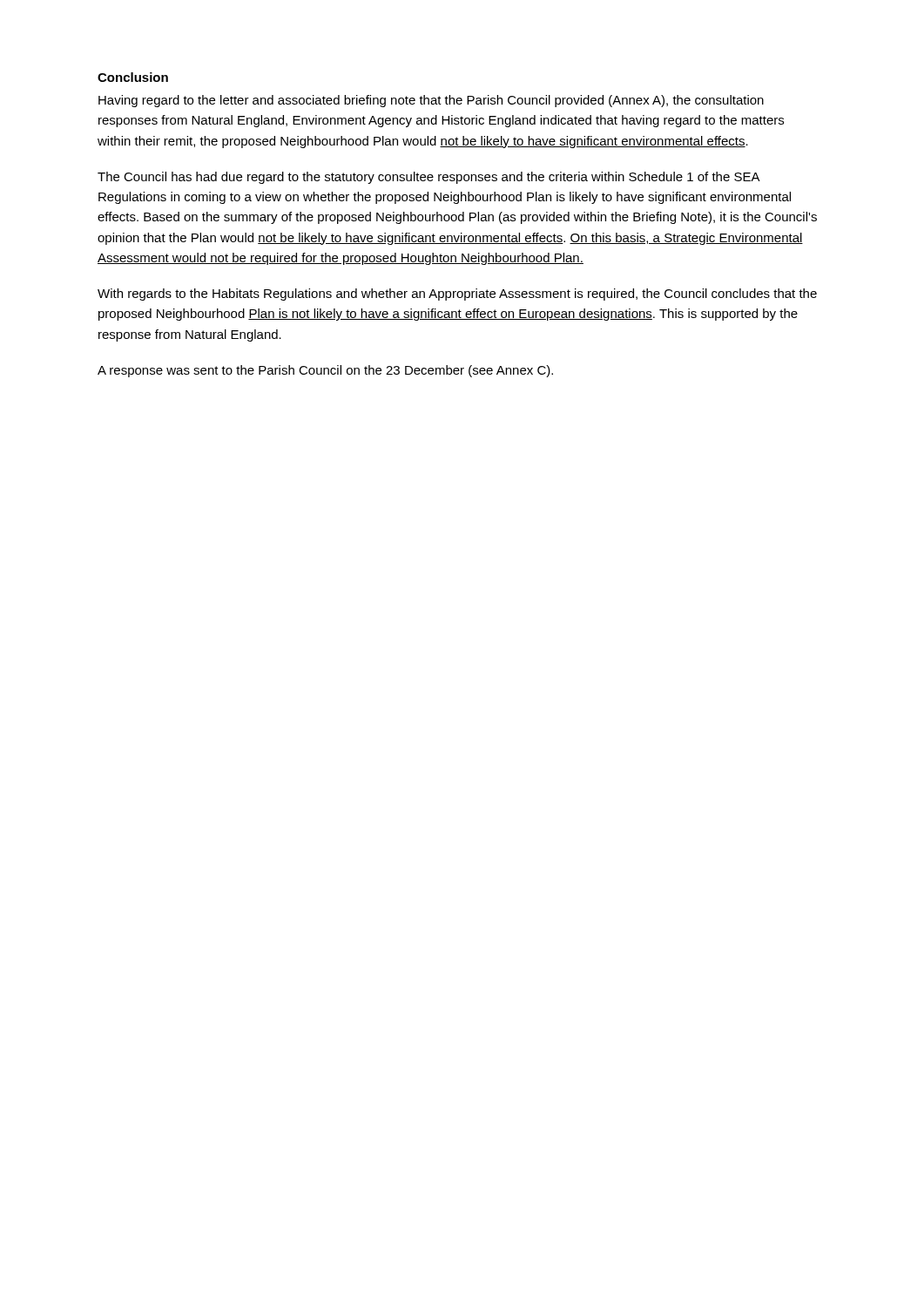Select a section header
This screenshot has height=1307, width=924.
pyautogui.click(x=133, y=77)
